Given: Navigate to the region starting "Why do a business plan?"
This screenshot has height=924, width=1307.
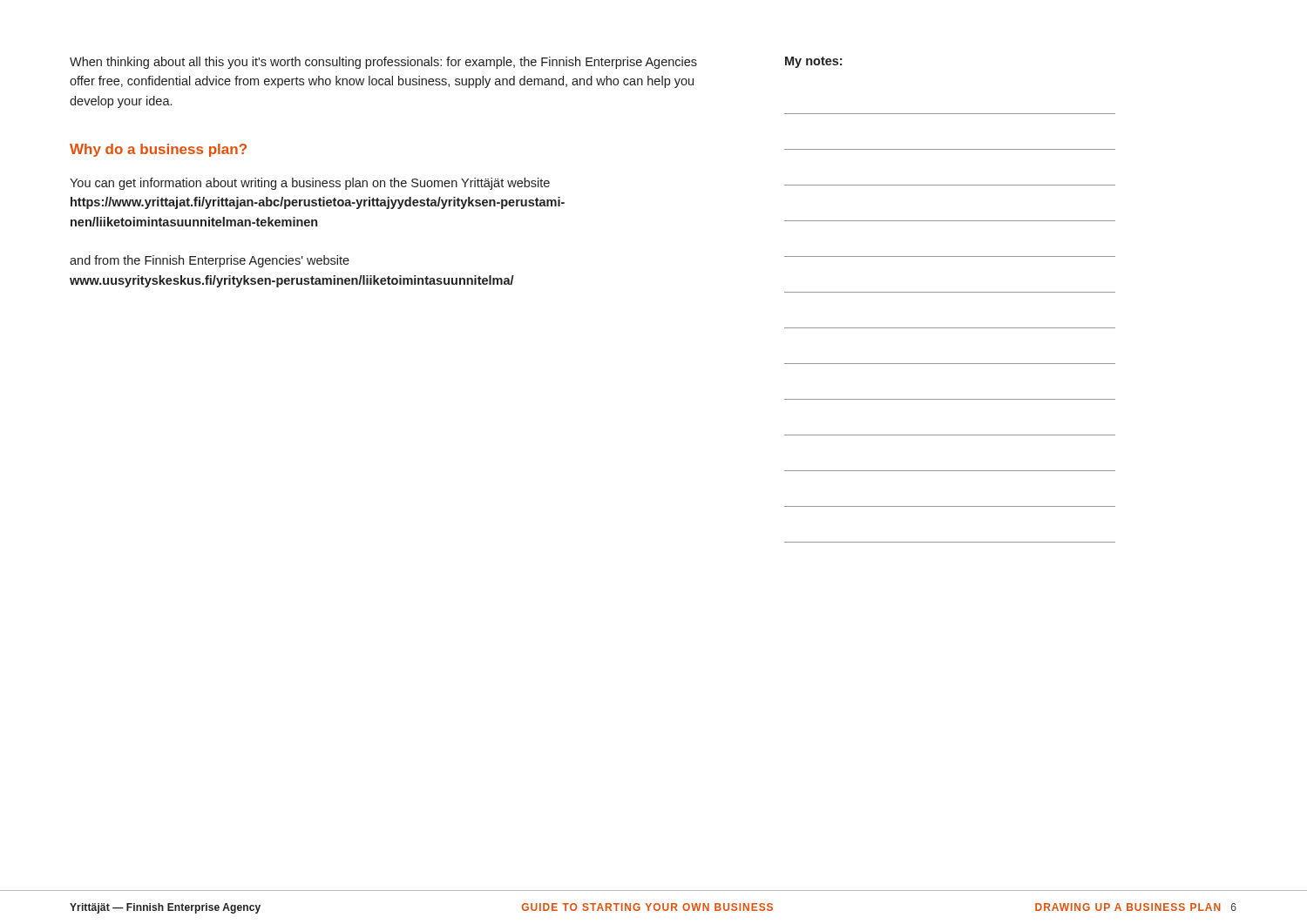Looking at the screenshot, I should 159,150.
